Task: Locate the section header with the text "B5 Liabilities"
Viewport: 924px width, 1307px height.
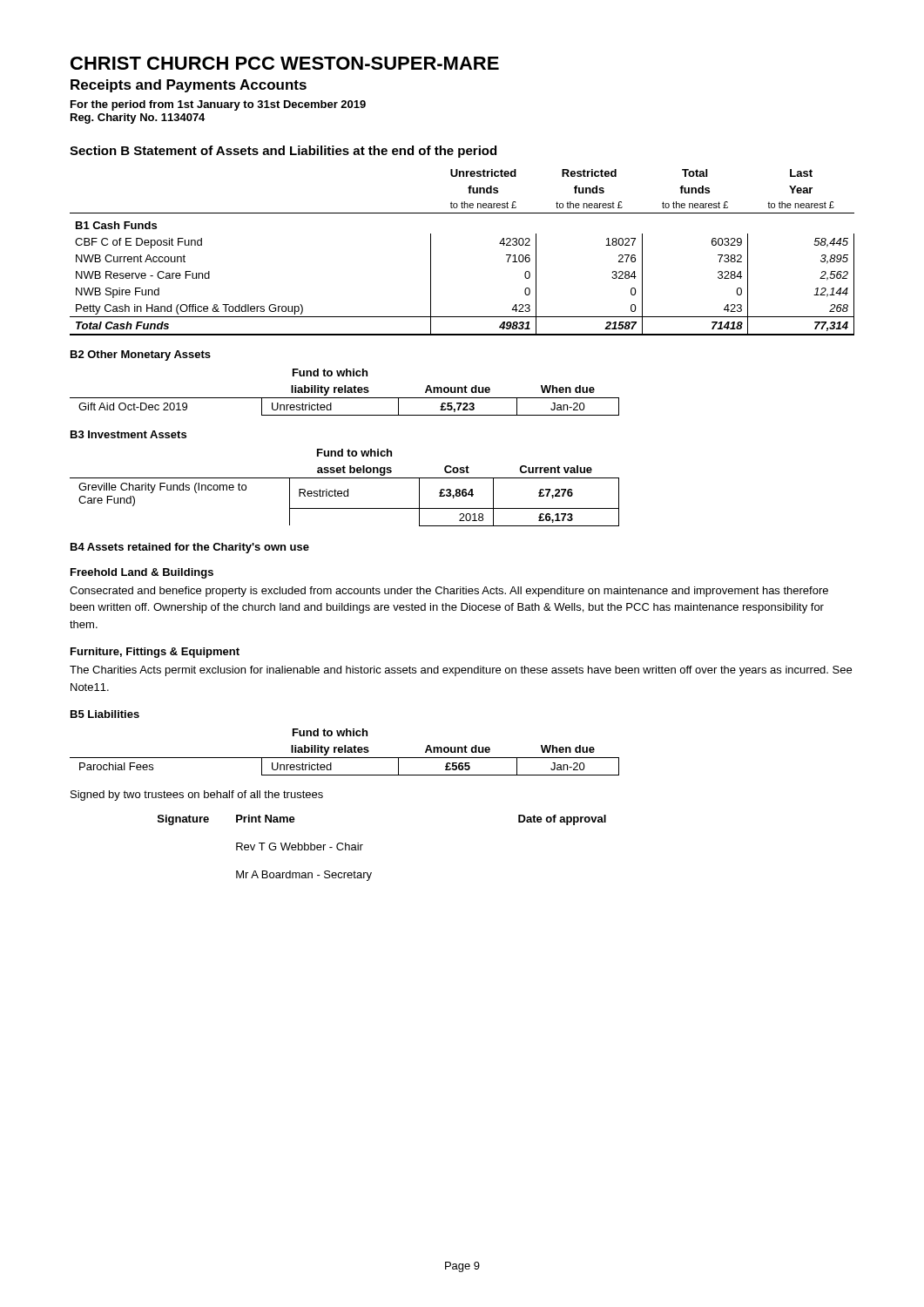Action: tap(105, 714)
